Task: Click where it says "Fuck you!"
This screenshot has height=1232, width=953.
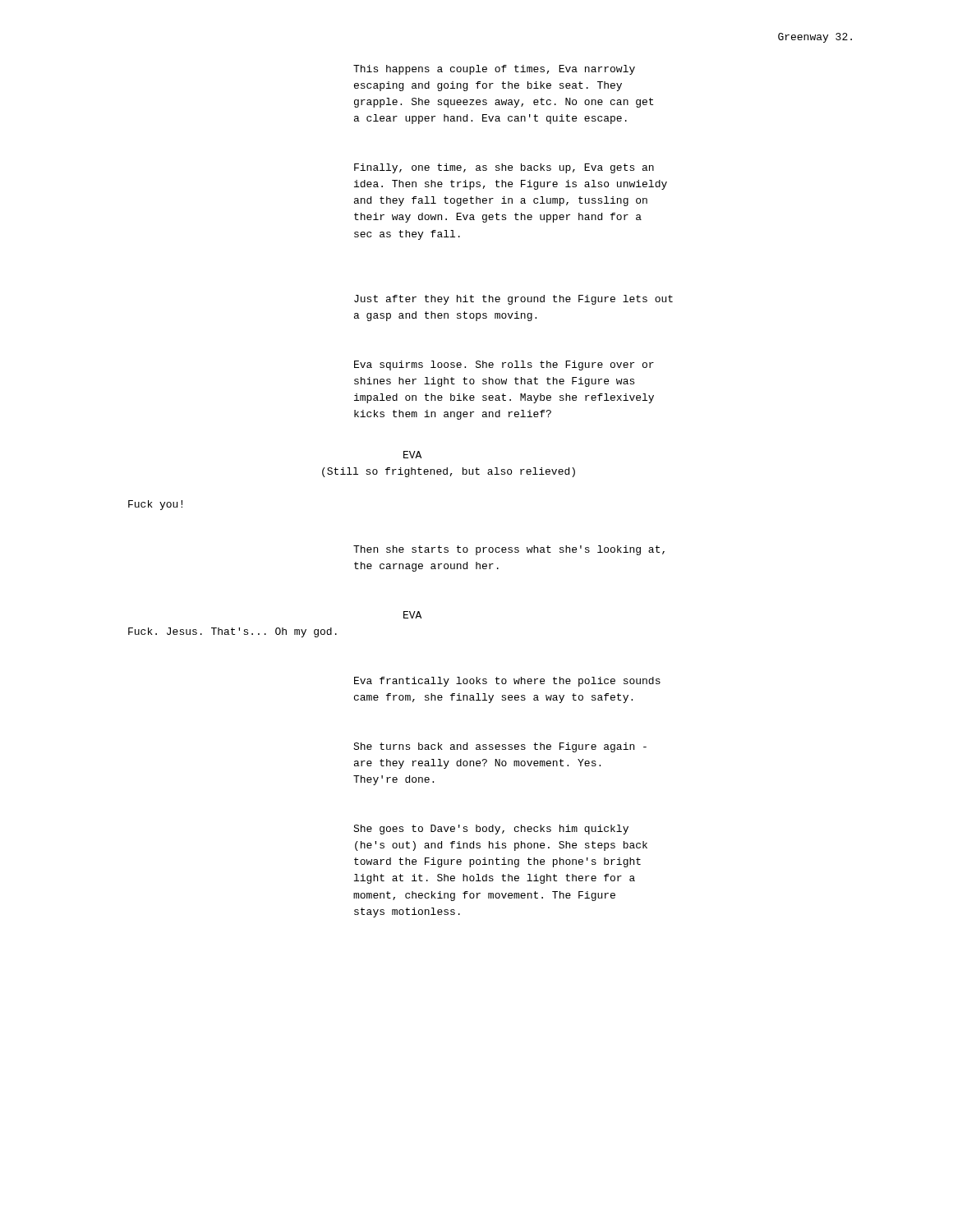Action: tap(156, 505)
